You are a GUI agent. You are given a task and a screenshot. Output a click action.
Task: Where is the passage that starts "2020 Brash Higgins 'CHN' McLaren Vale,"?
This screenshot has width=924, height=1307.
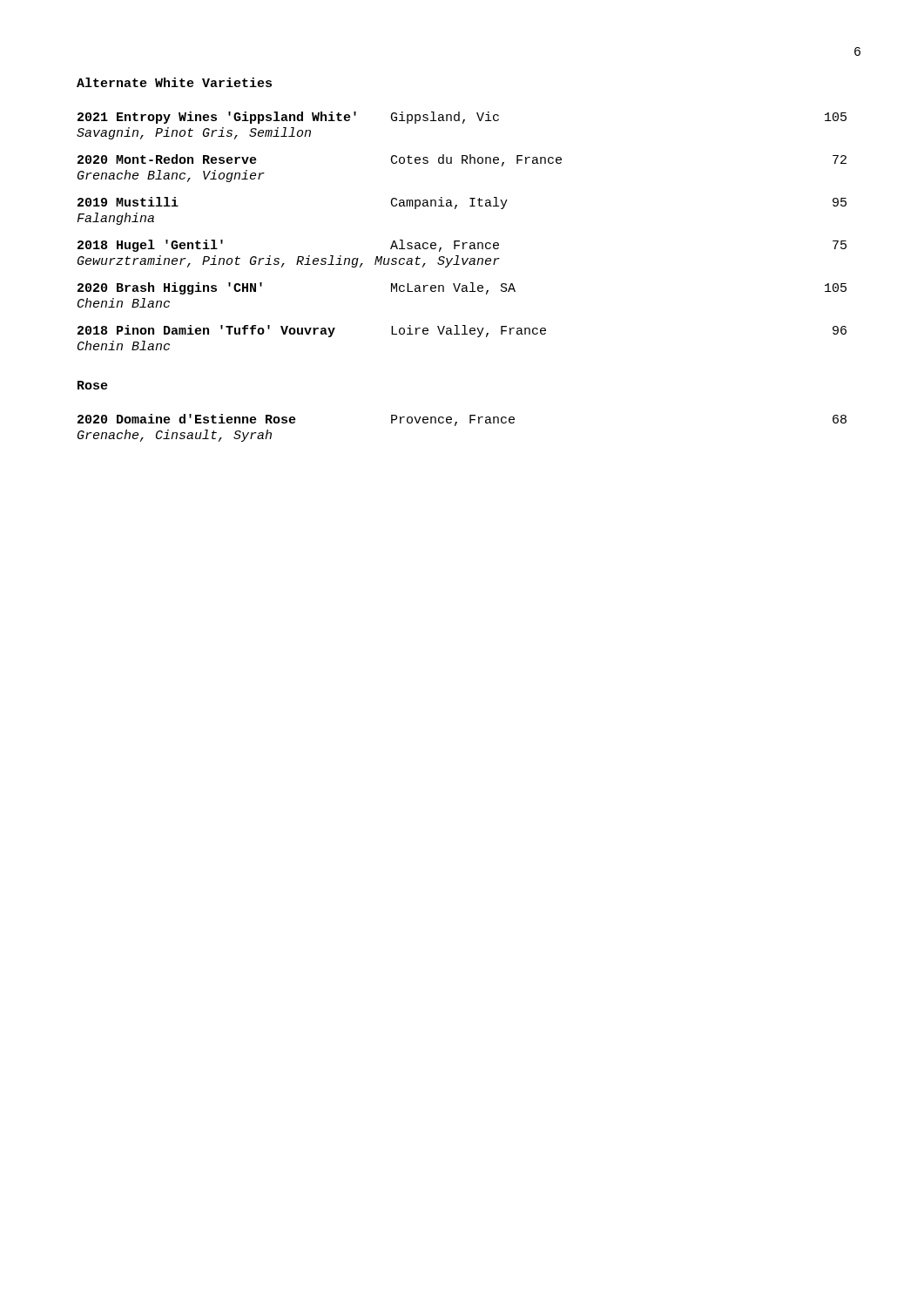point(462,297)
